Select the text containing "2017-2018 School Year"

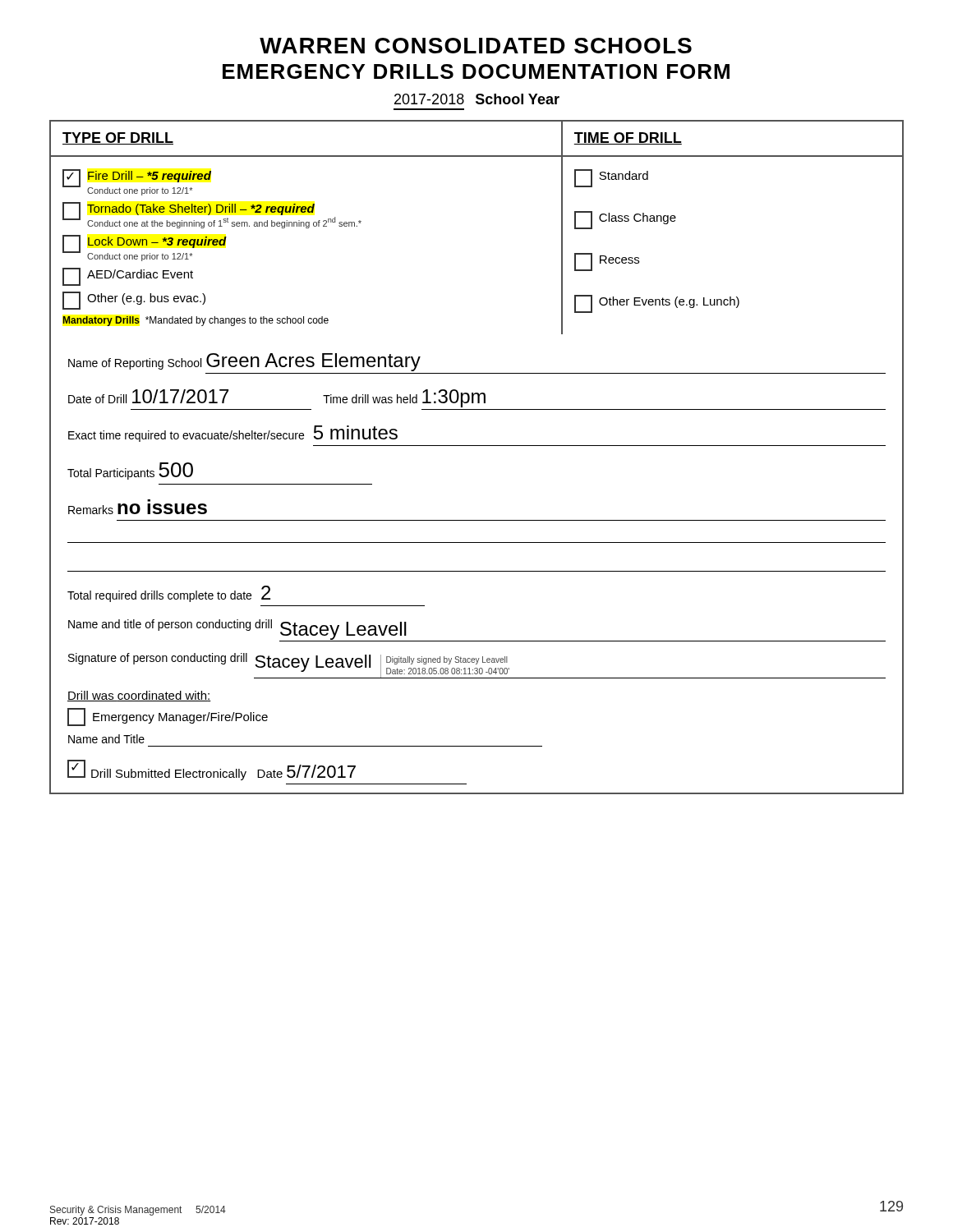tap(476, 100)
